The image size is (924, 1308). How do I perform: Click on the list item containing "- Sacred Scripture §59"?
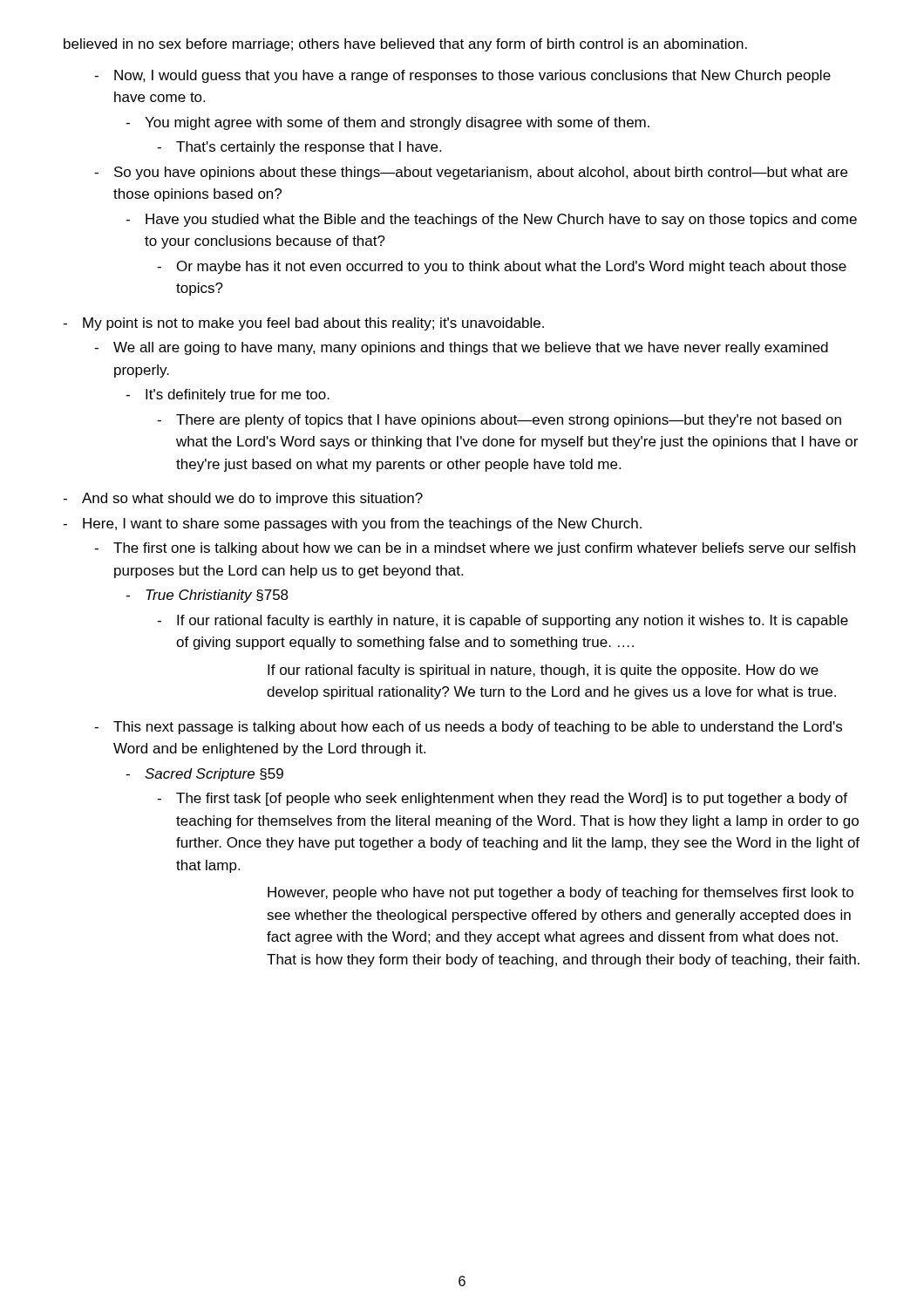204,775
